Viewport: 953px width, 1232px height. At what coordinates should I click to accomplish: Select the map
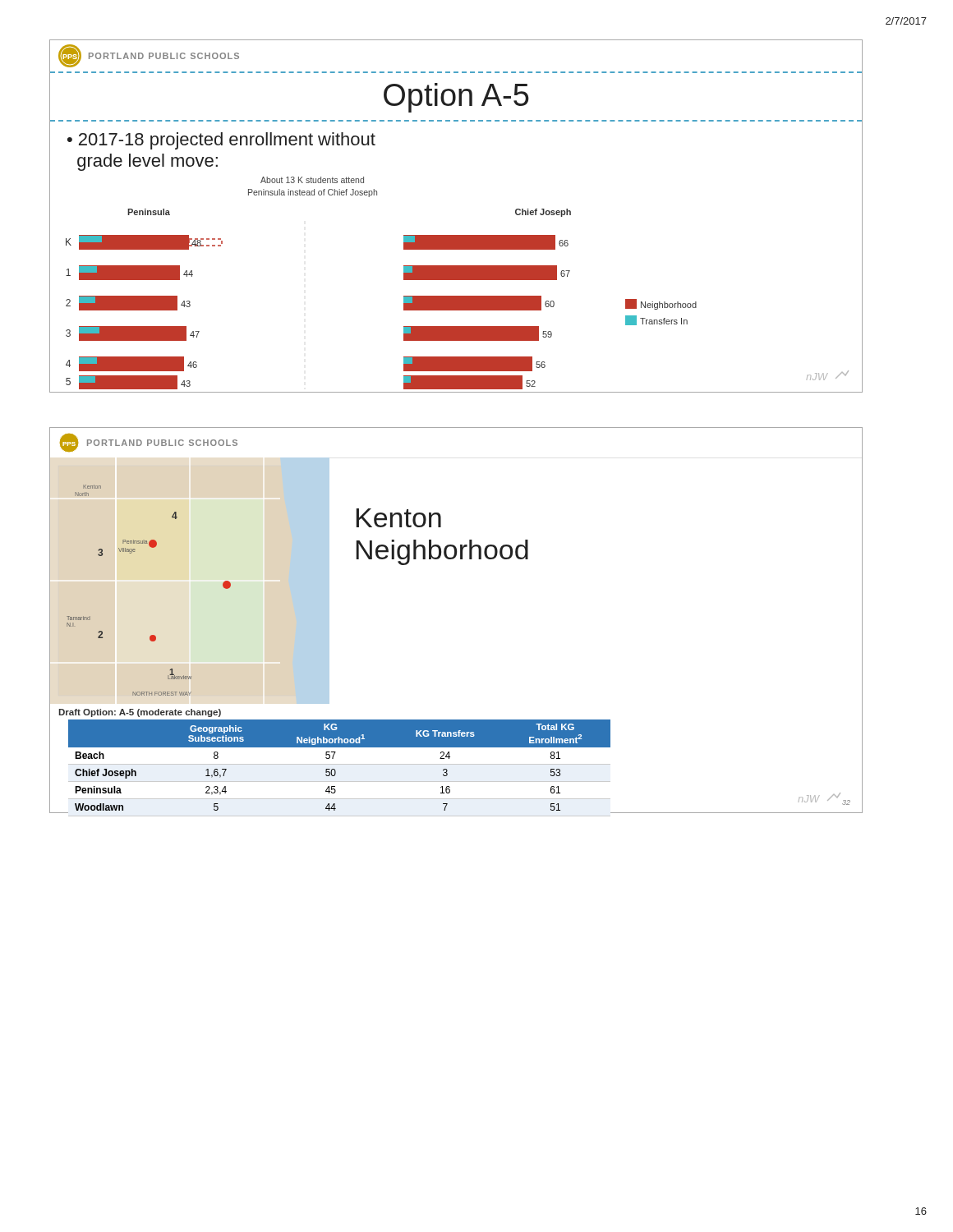click(190, 581)
